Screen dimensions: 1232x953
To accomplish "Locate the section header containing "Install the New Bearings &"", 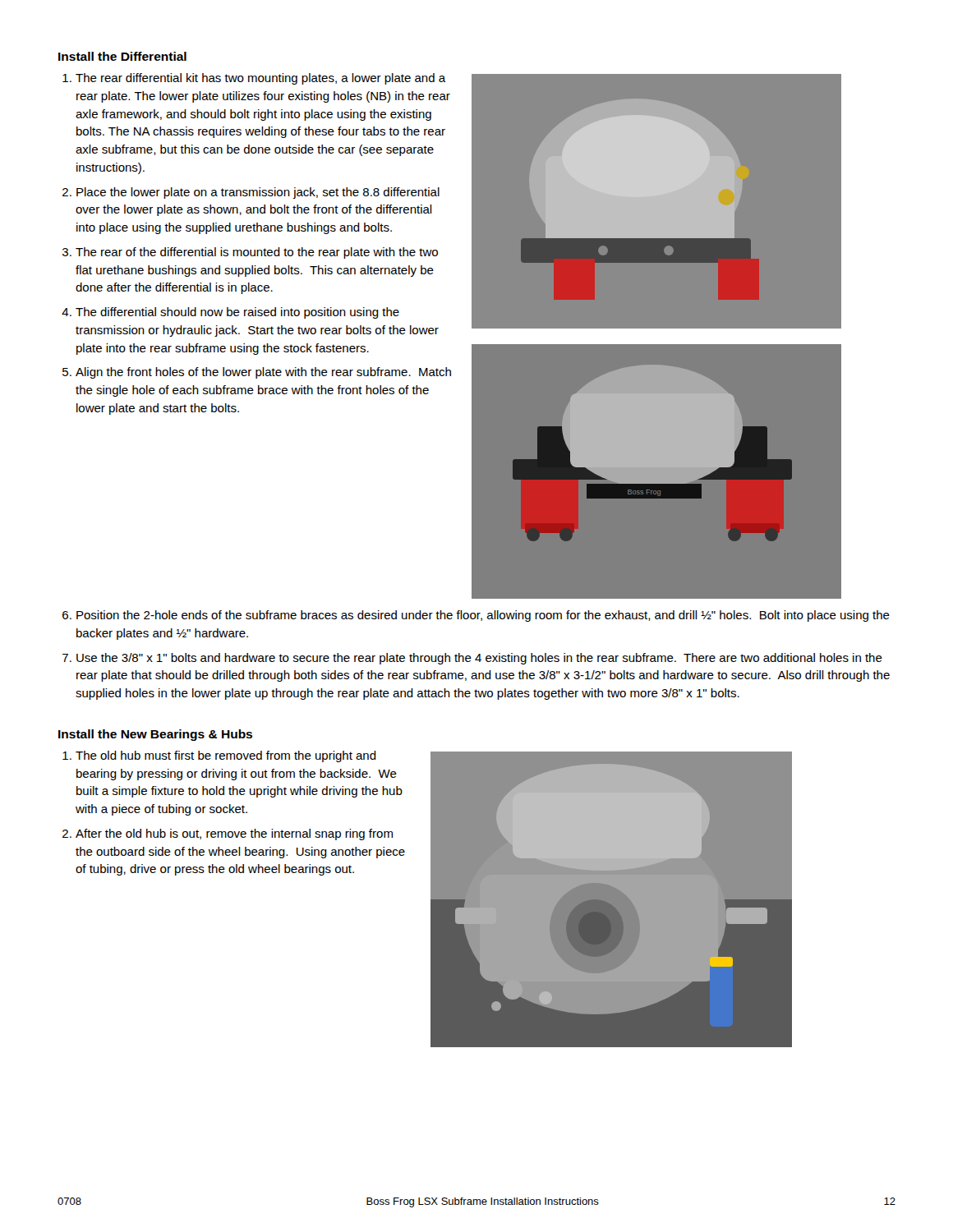I will 155,734.
